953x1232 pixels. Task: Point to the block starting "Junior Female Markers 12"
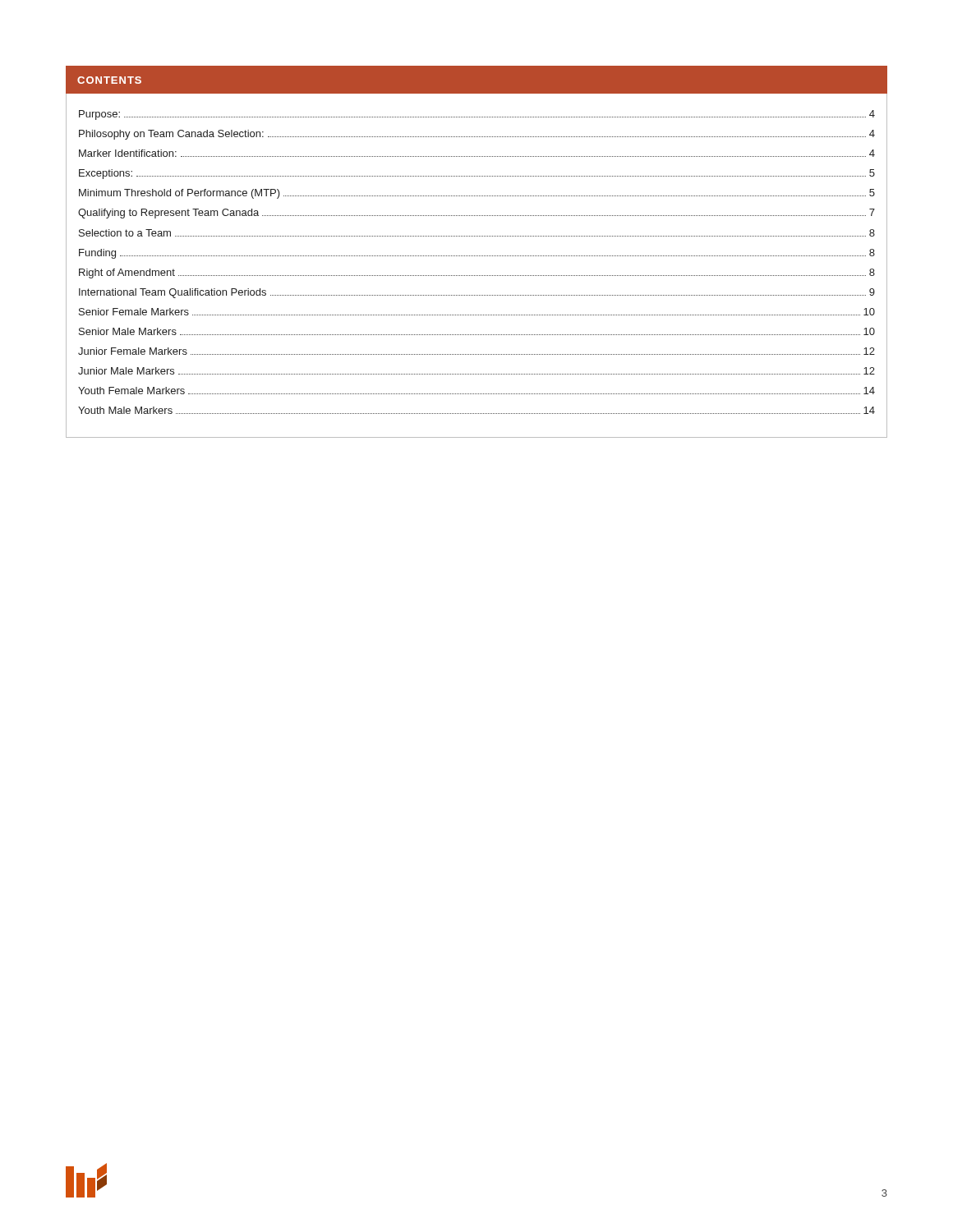(476, 352)
